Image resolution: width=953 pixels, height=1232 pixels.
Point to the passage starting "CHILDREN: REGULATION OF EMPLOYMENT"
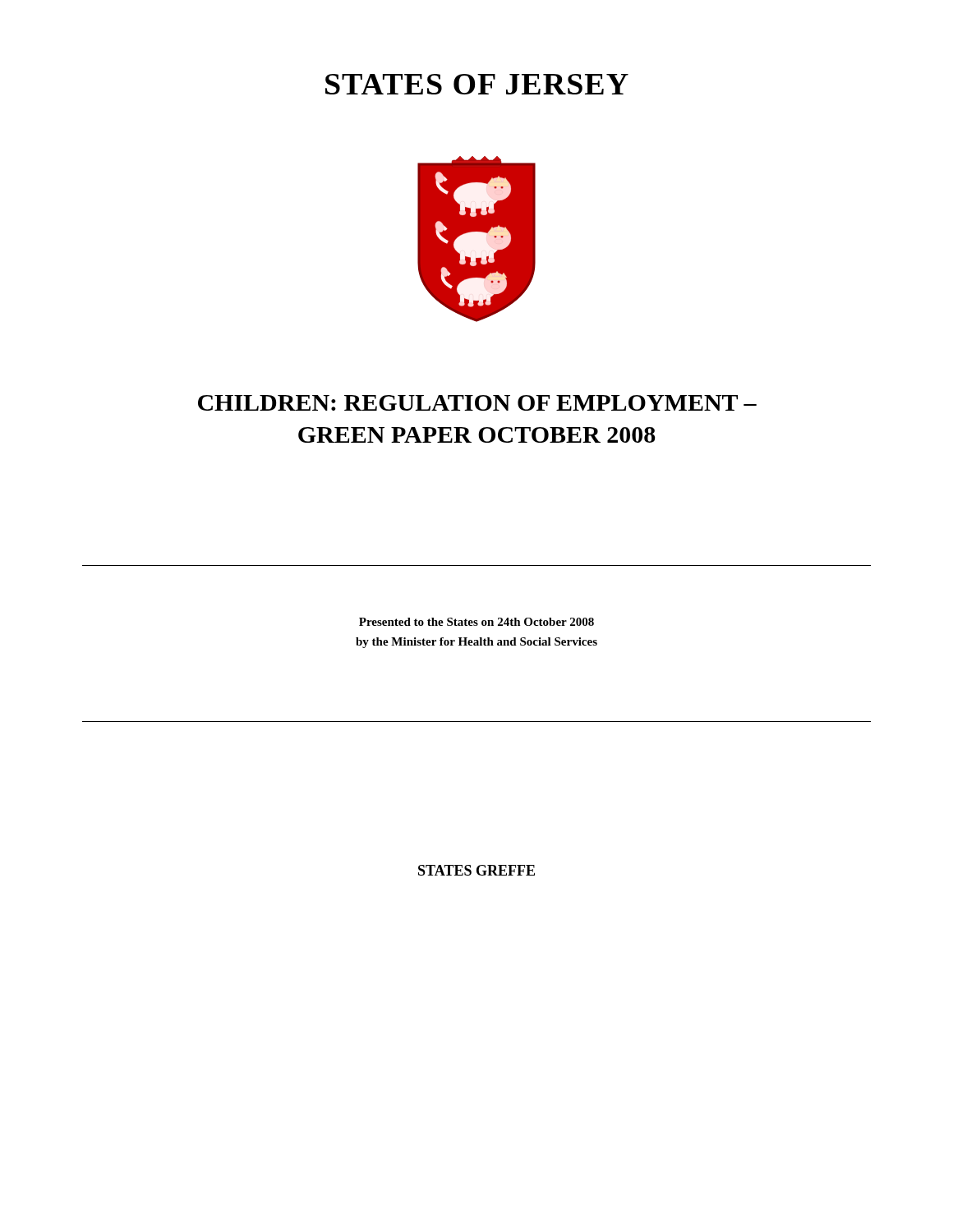(x=476, y=418)
